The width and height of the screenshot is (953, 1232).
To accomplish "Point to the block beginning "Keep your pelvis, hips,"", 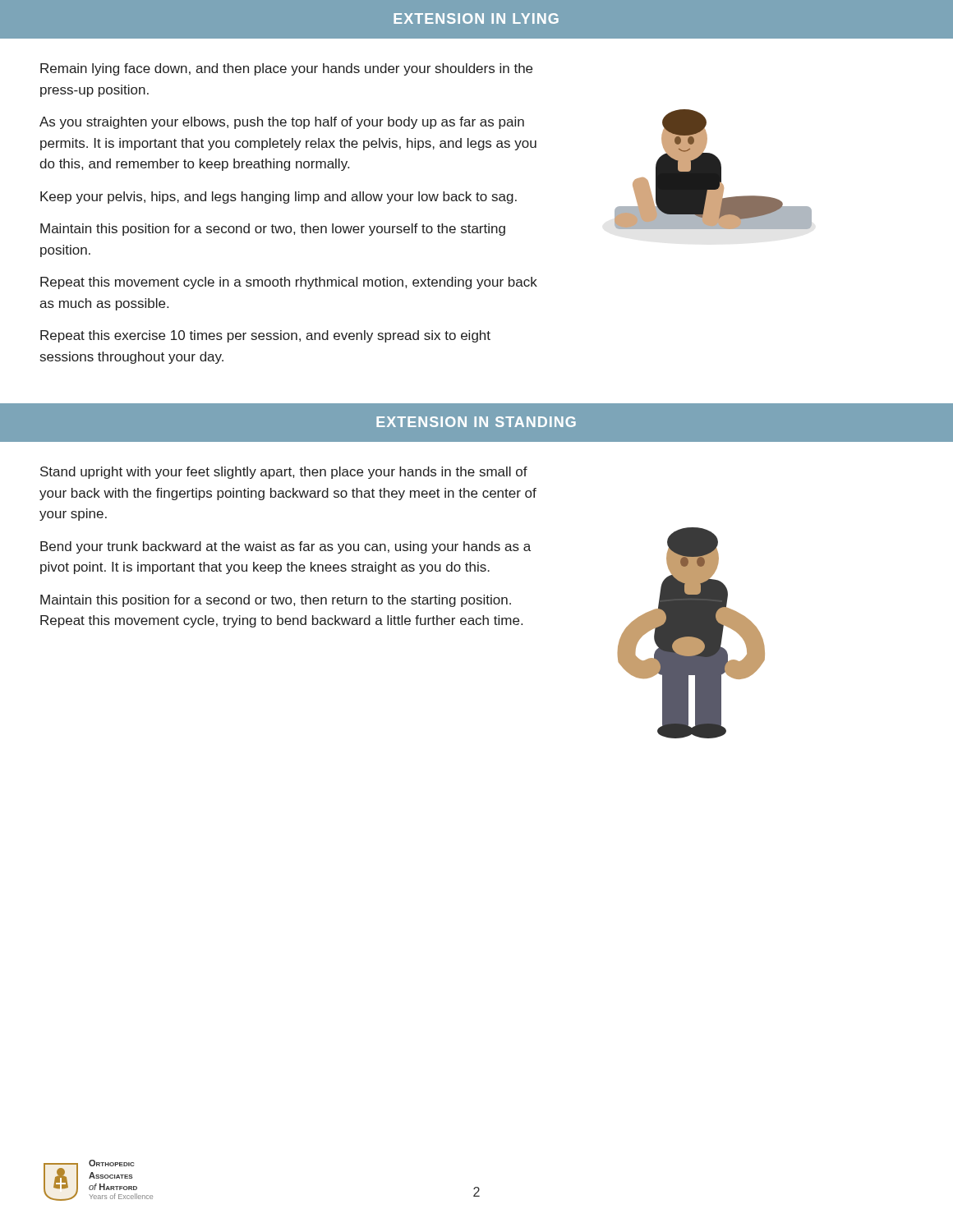I will click(279, 196).
